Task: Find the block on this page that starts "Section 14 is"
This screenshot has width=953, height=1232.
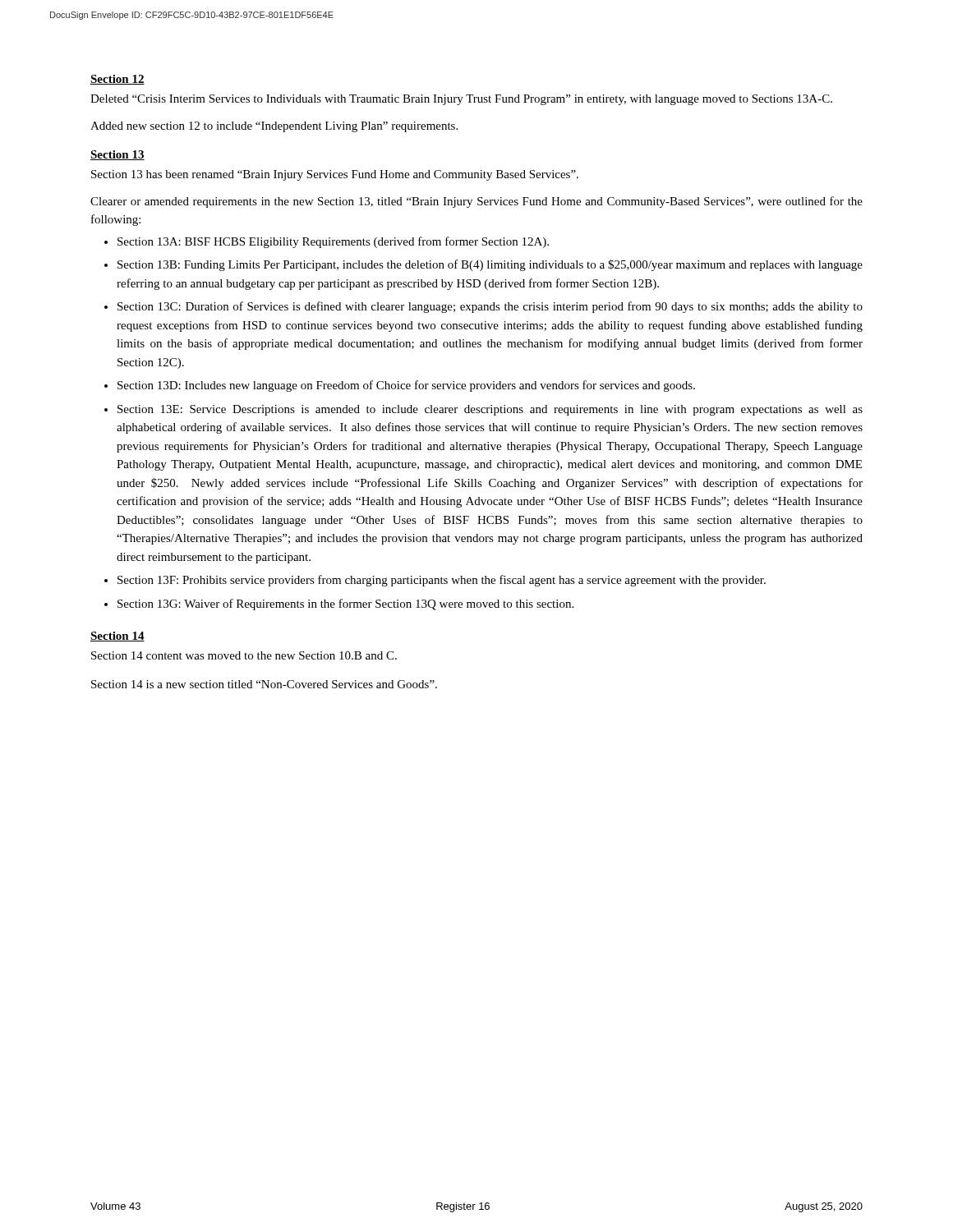Action: point(264,684)
